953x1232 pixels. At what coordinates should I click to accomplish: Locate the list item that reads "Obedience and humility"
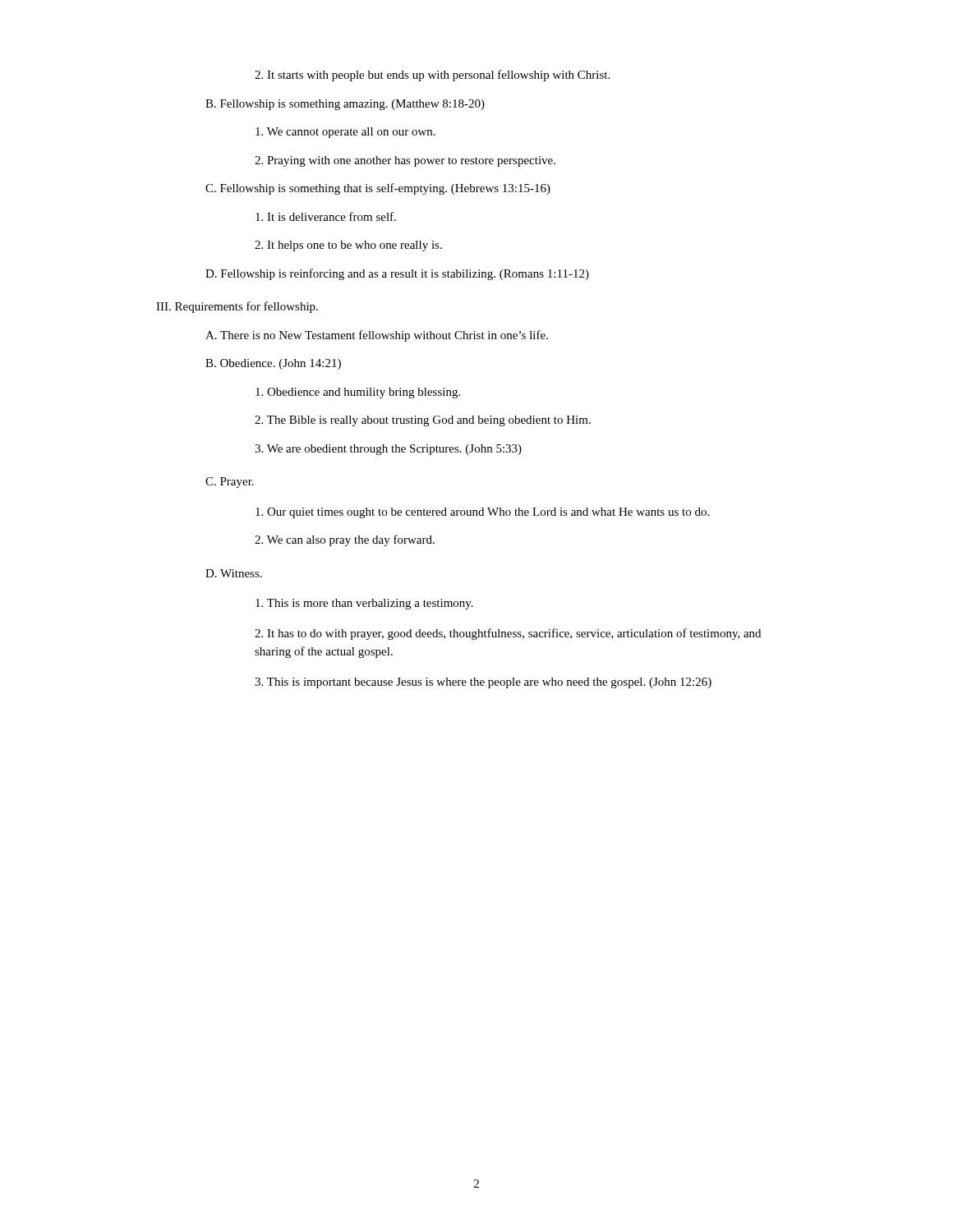[x=358, y=391]
